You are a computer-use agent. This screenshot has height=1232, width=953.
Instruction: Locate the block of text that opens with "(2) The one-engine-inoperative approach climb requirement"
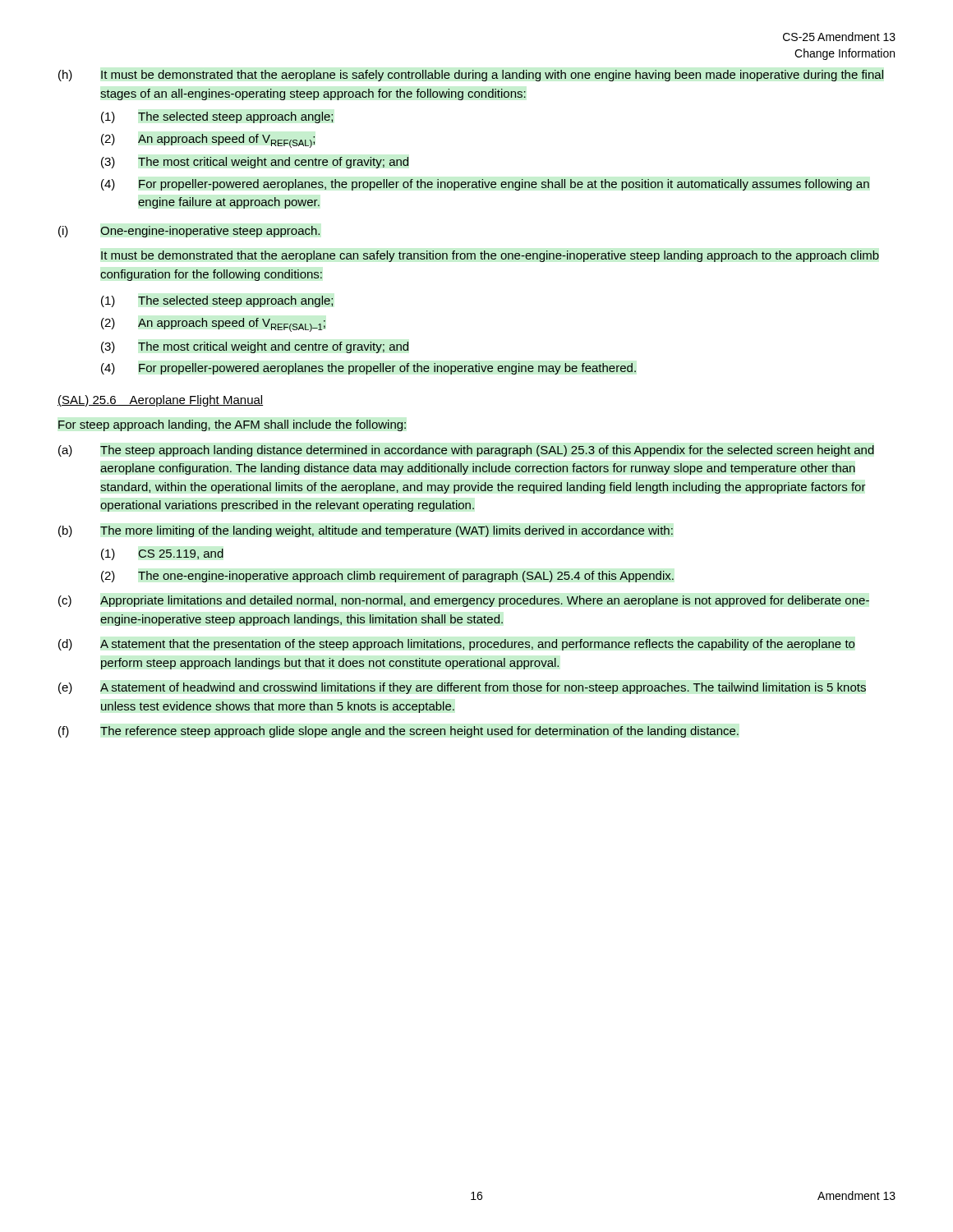(x=498, y=576)
